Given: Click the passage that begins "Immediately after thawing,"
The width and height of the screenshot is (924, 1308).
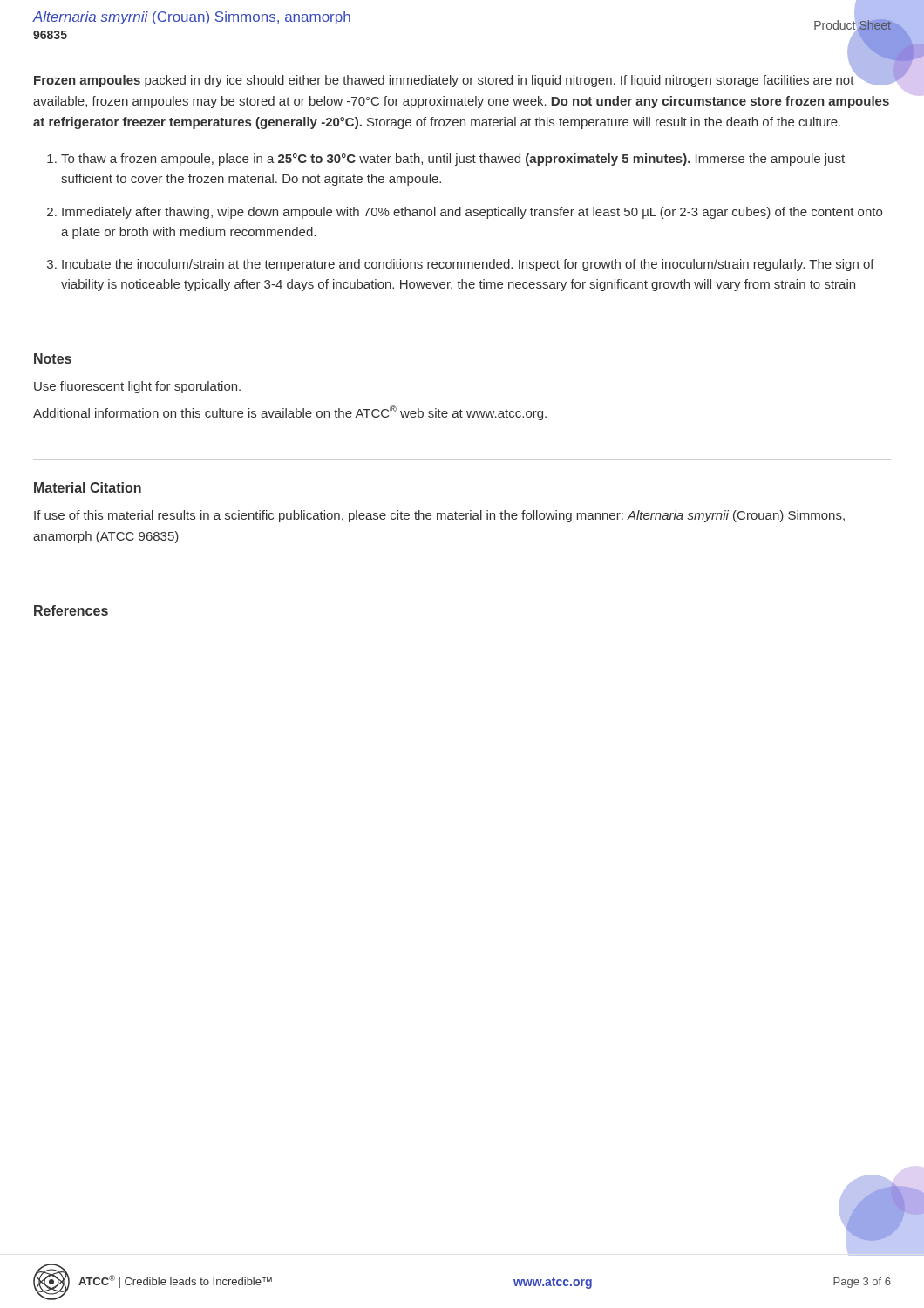Looking at the screenshot, I should click(472, 221).
